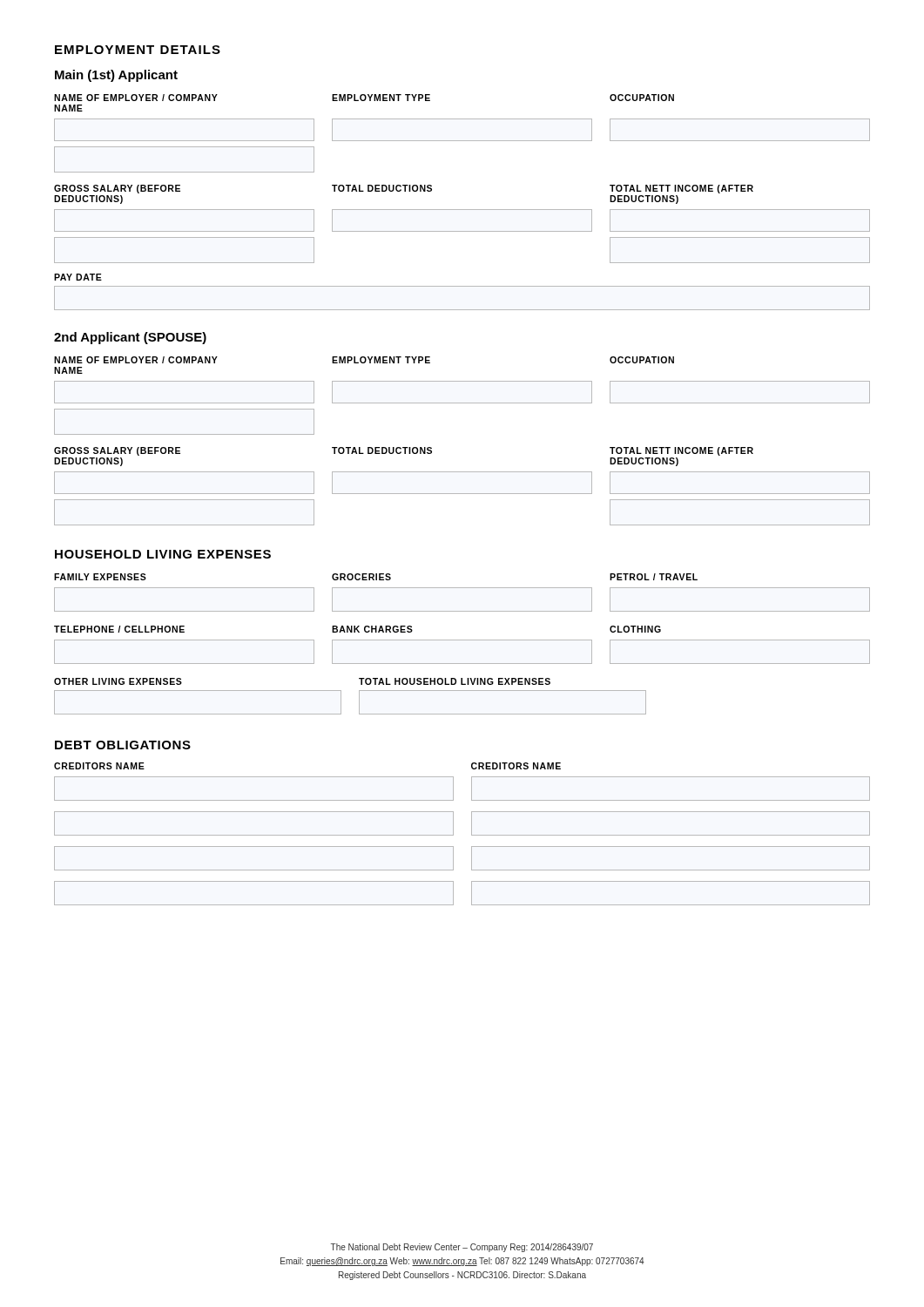Navigate to the text block starting "OTHER LIVING EXPENSES"

[118, 681]
